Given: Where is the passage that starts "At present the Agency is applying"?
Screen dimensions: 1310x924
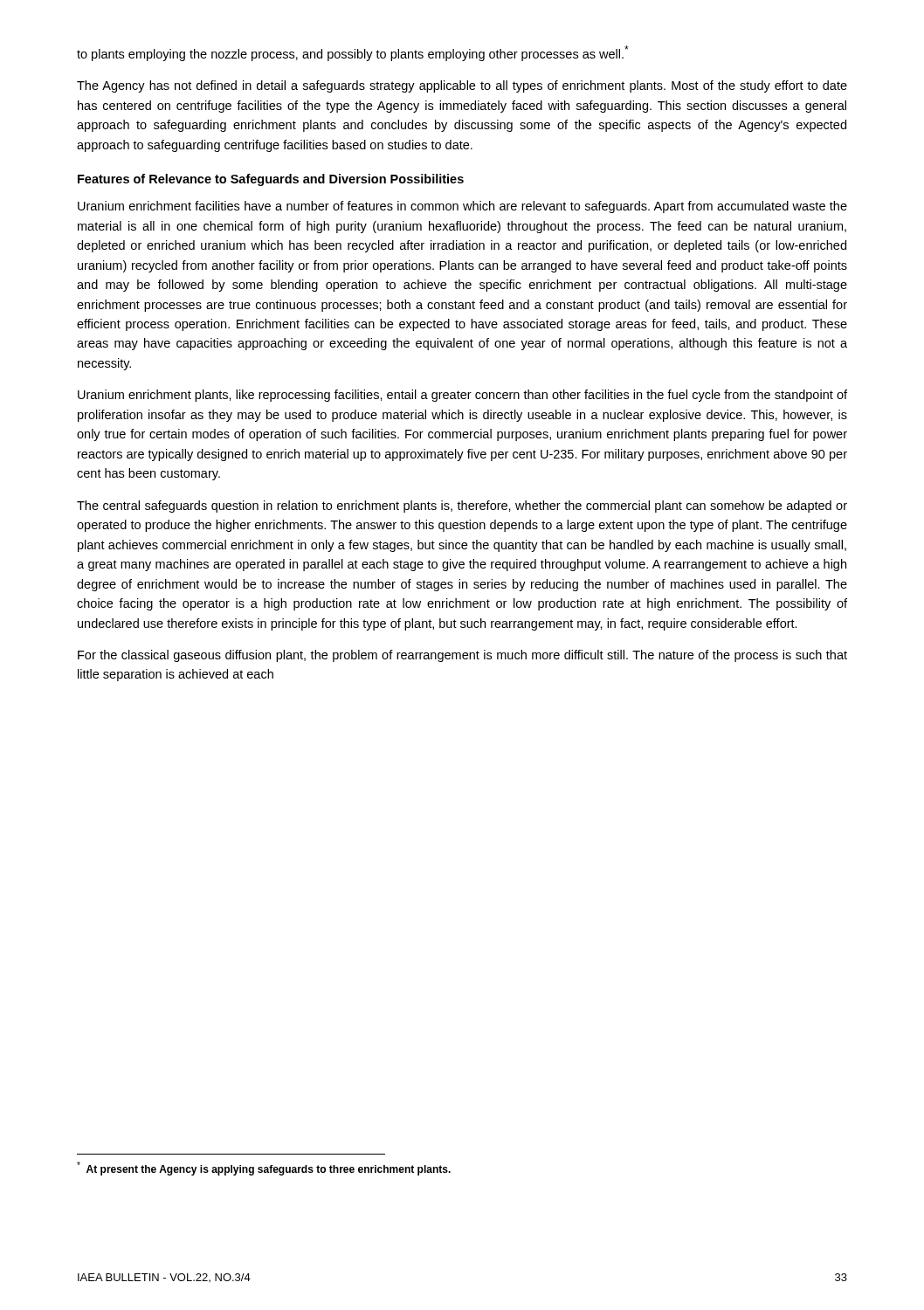Looking at the screenshot, I should (x=264, y=1168).
